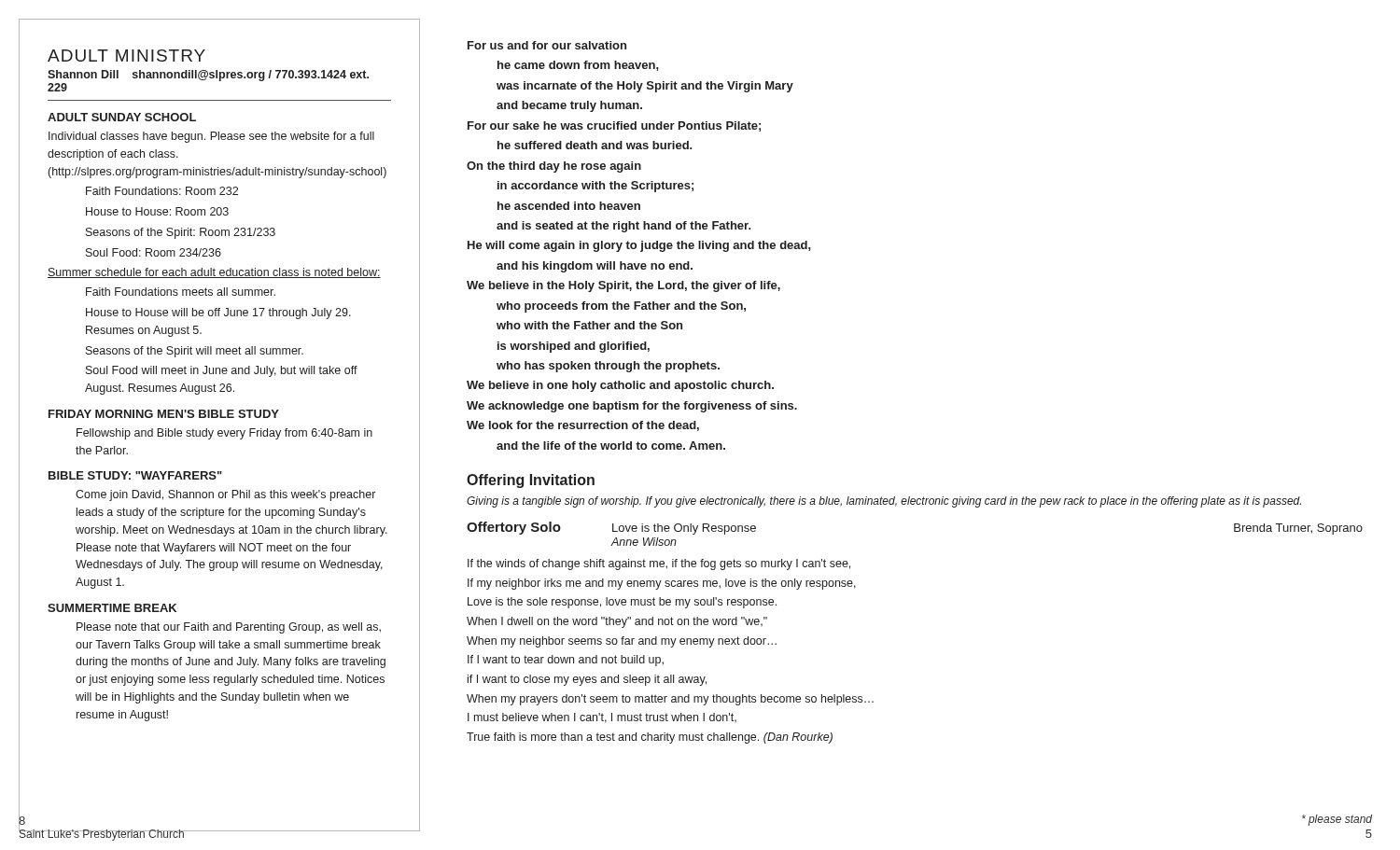Point to the element starting "If the winds of change shift against me,"
Viewport: 1400px width, 850px height.
pyautogui.click(x=671, y=650)
